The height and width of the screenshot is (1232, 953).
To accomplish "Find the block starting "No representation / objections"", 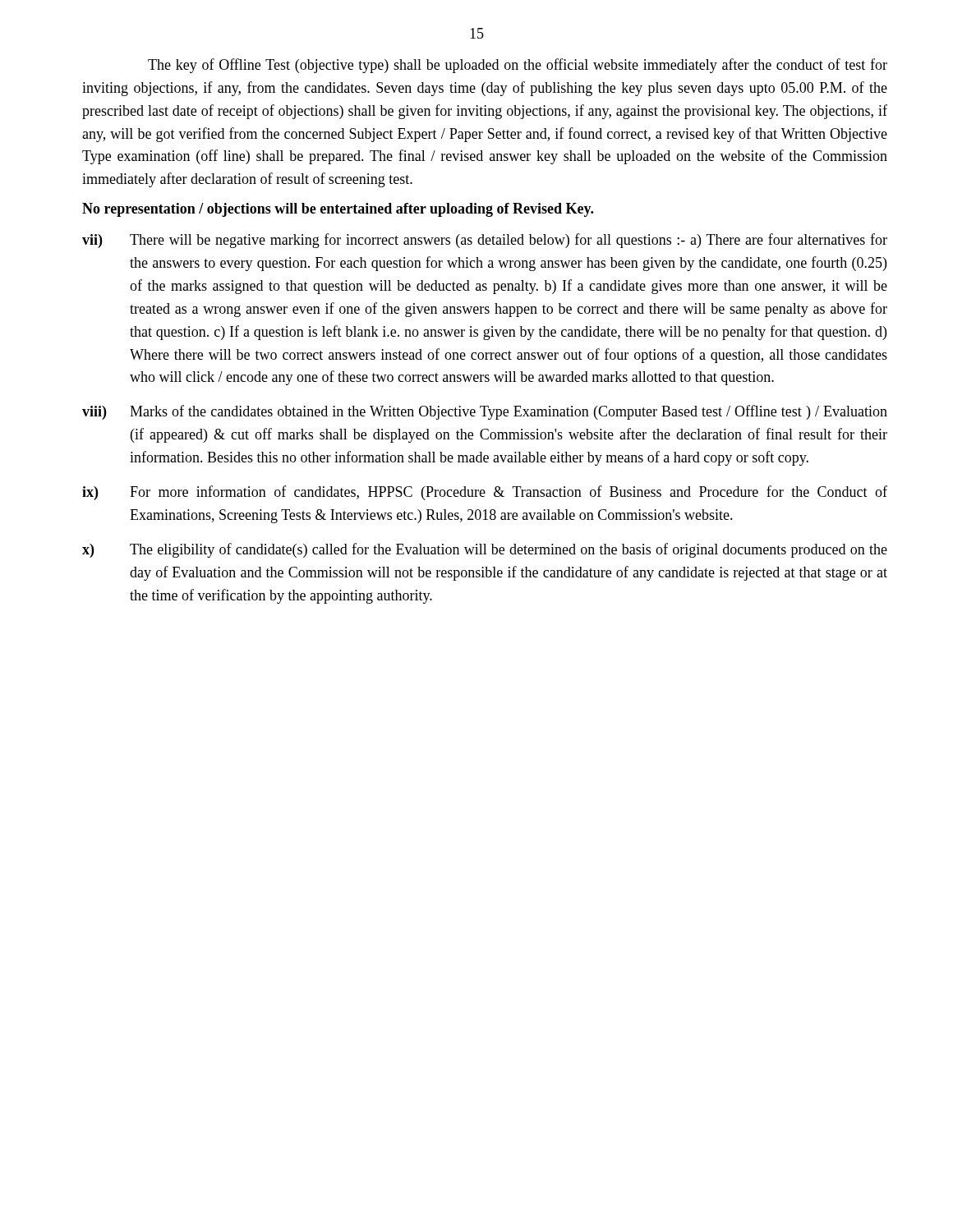I will pos(338,209).
